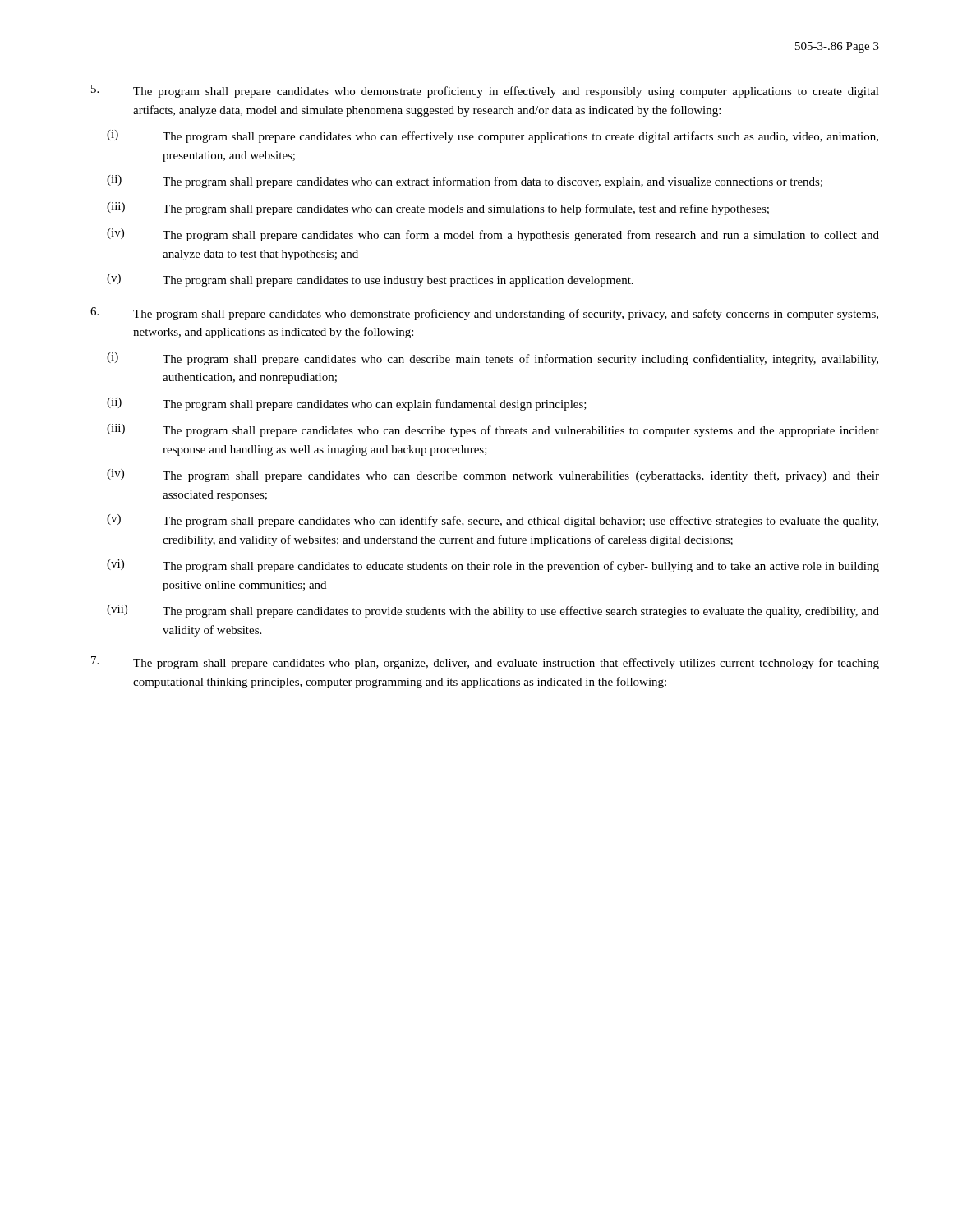Select the text block starting "(vi) The program shall"
Image resolution: width=953 pixels, height=1232 pixels.
click(x=485, y=575)
